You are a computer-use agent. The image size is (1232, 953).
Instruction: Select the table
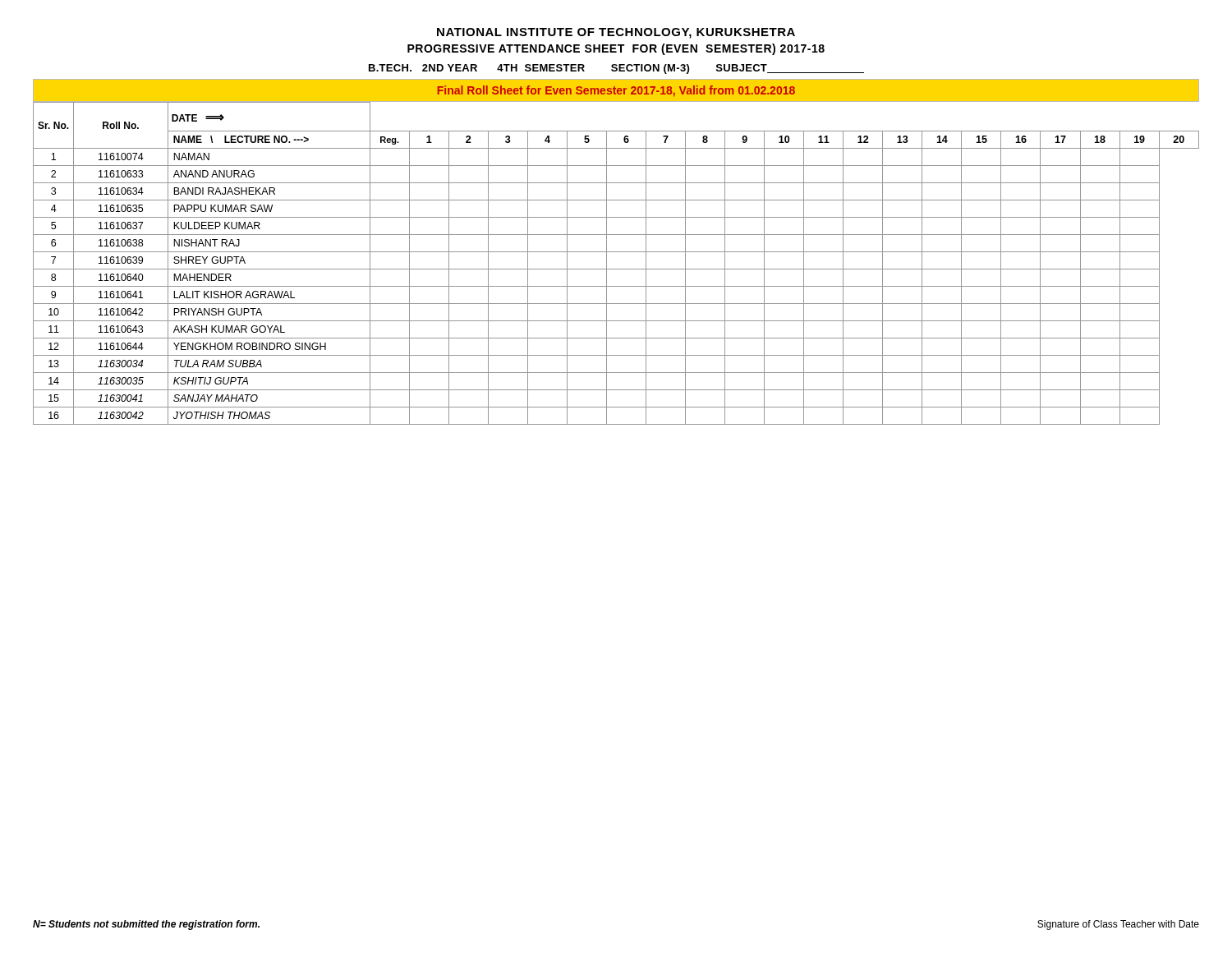point(616,263)
